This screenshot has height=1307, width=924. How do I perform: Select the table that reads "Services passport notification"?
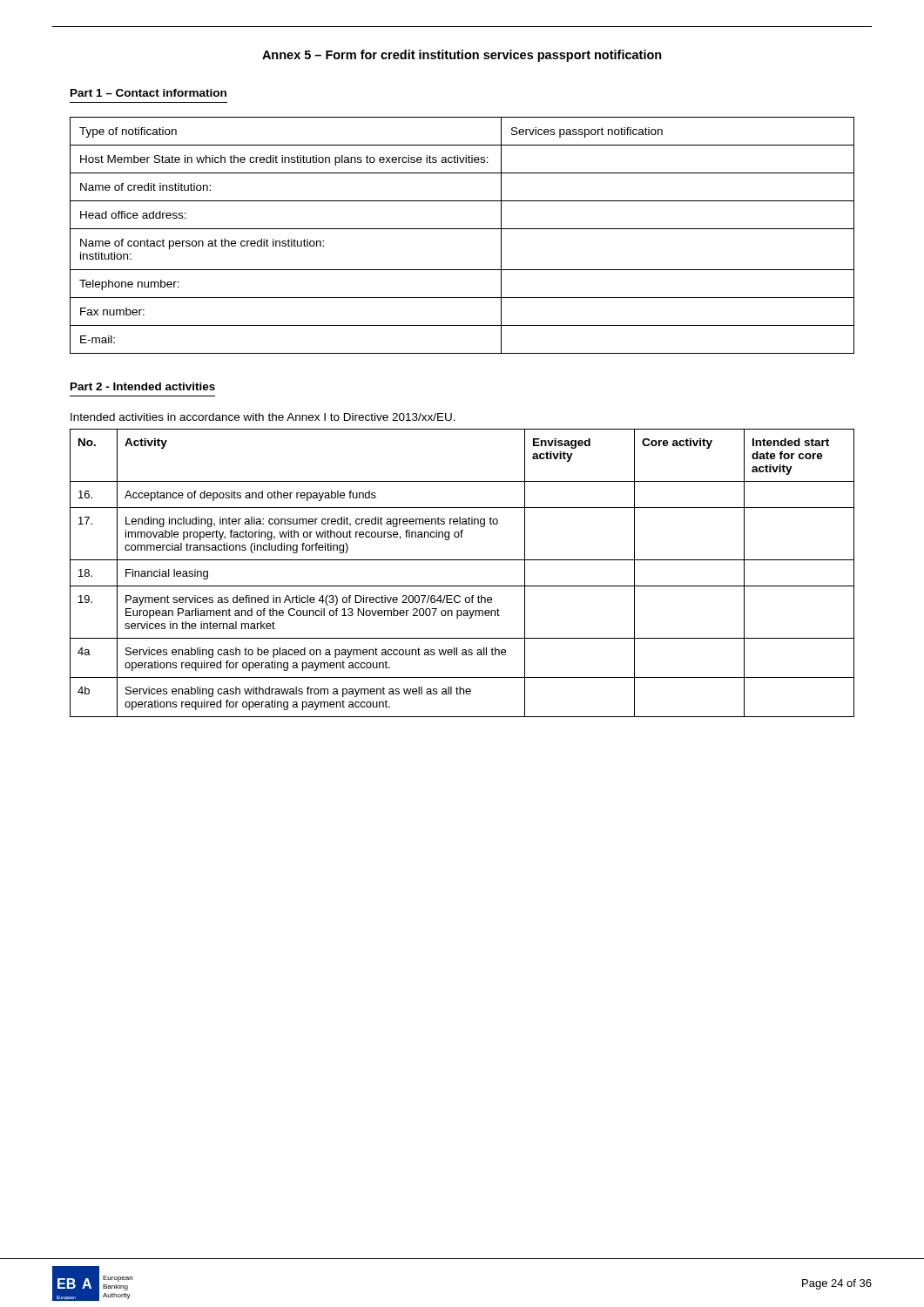pyautogui.click(x=462, y=235)
